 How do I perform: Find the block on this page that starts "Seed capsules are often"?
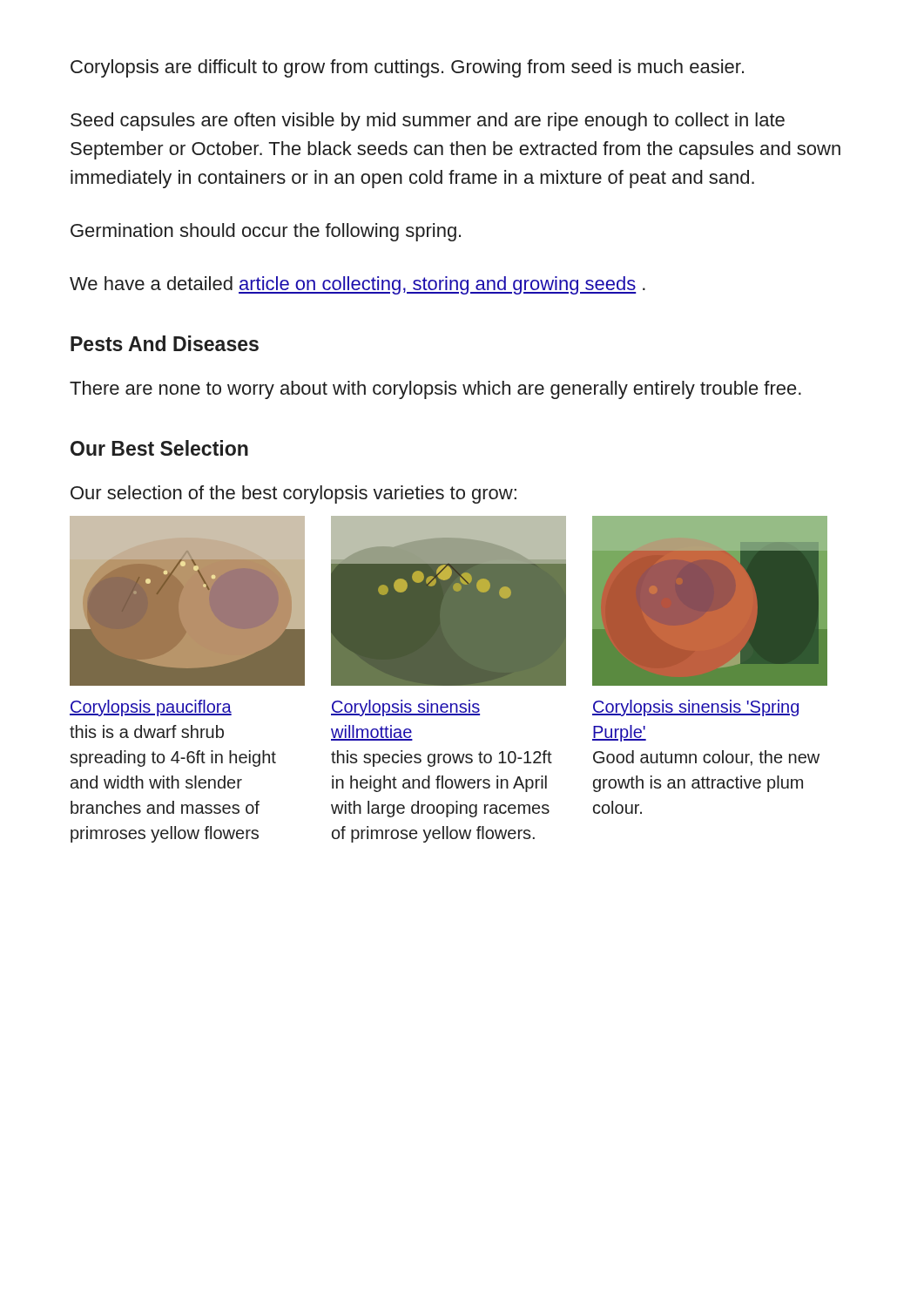tap(456, 149)
